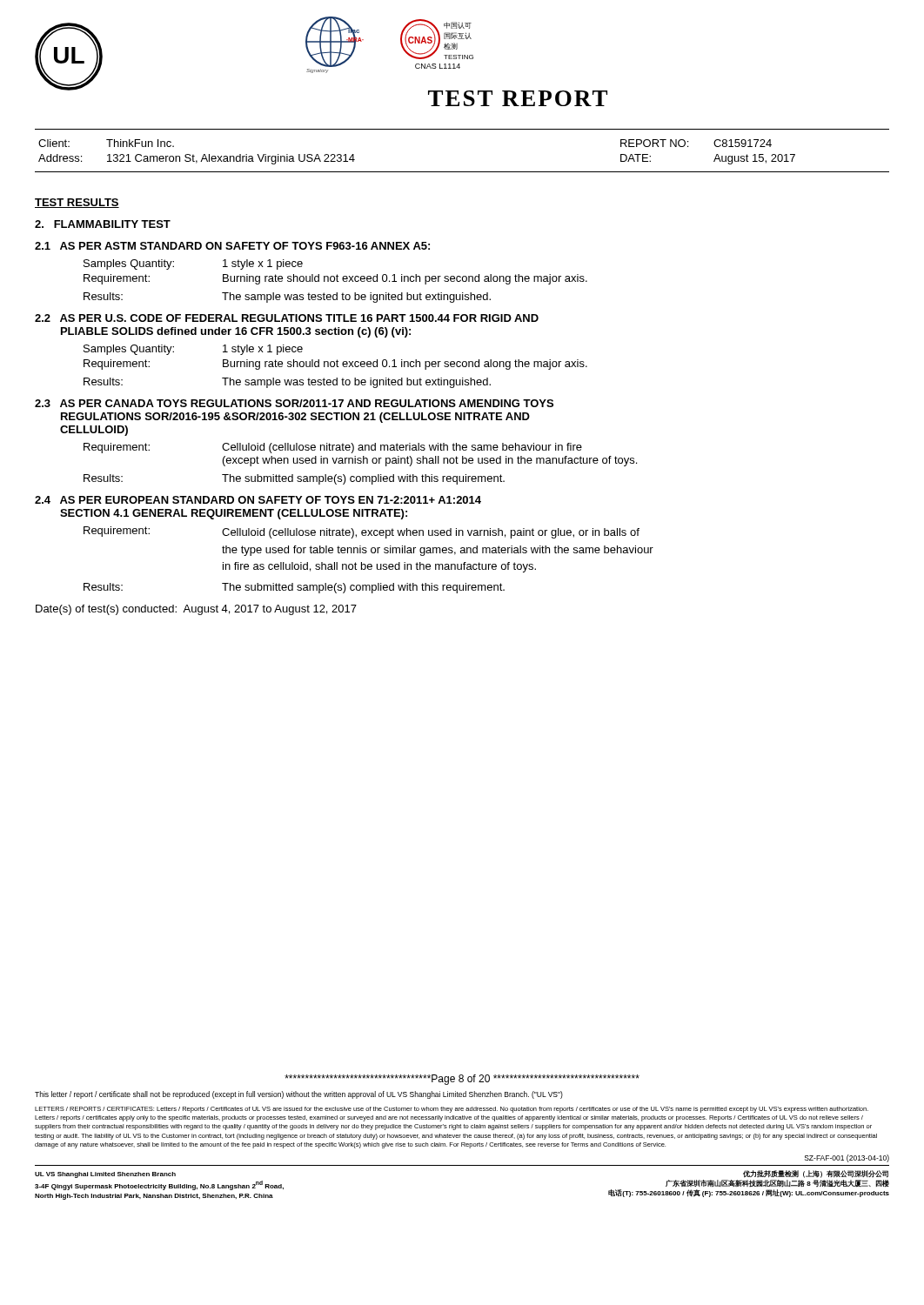Locate the text block that says "Requirement: Celluloid (cellulose nitrate), except when"
The height and width of the screenshot is (1305, 924).
pos(486,558)
